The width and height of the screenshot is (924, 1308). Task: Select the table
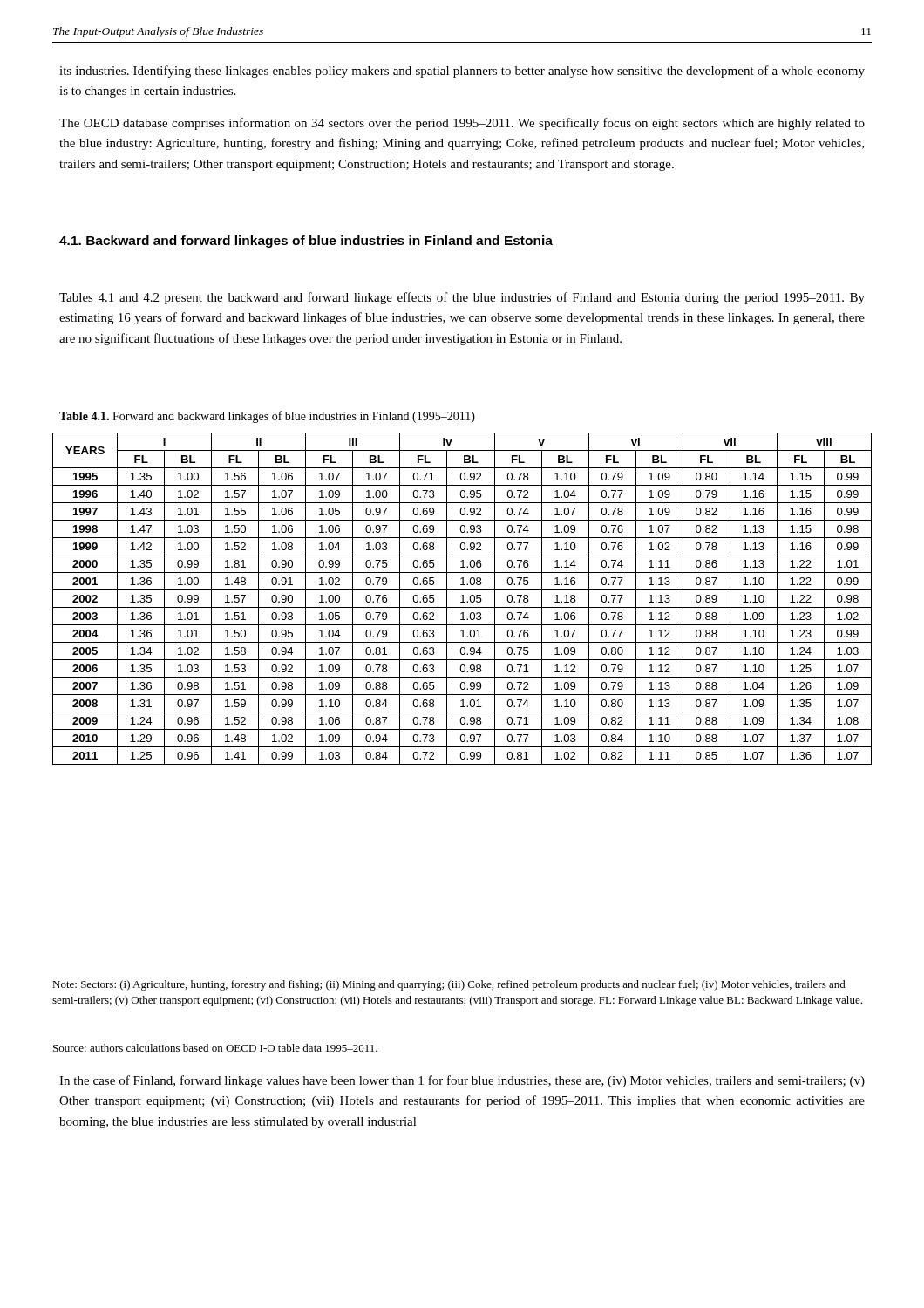point(462,599)
